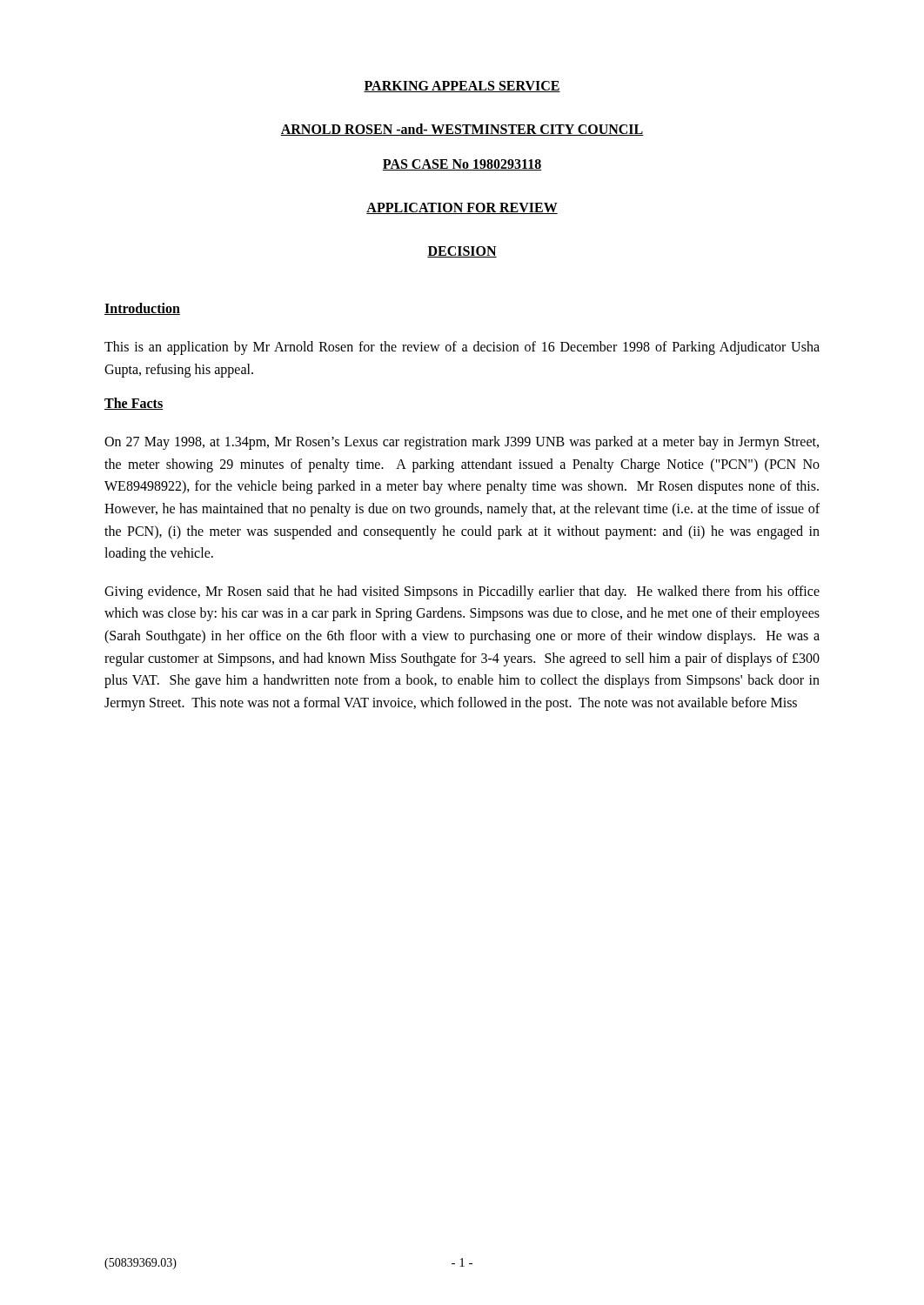Click where it says "PARKING APPEALS SERVICE"
924x1305 pixels.
(462, 86)
